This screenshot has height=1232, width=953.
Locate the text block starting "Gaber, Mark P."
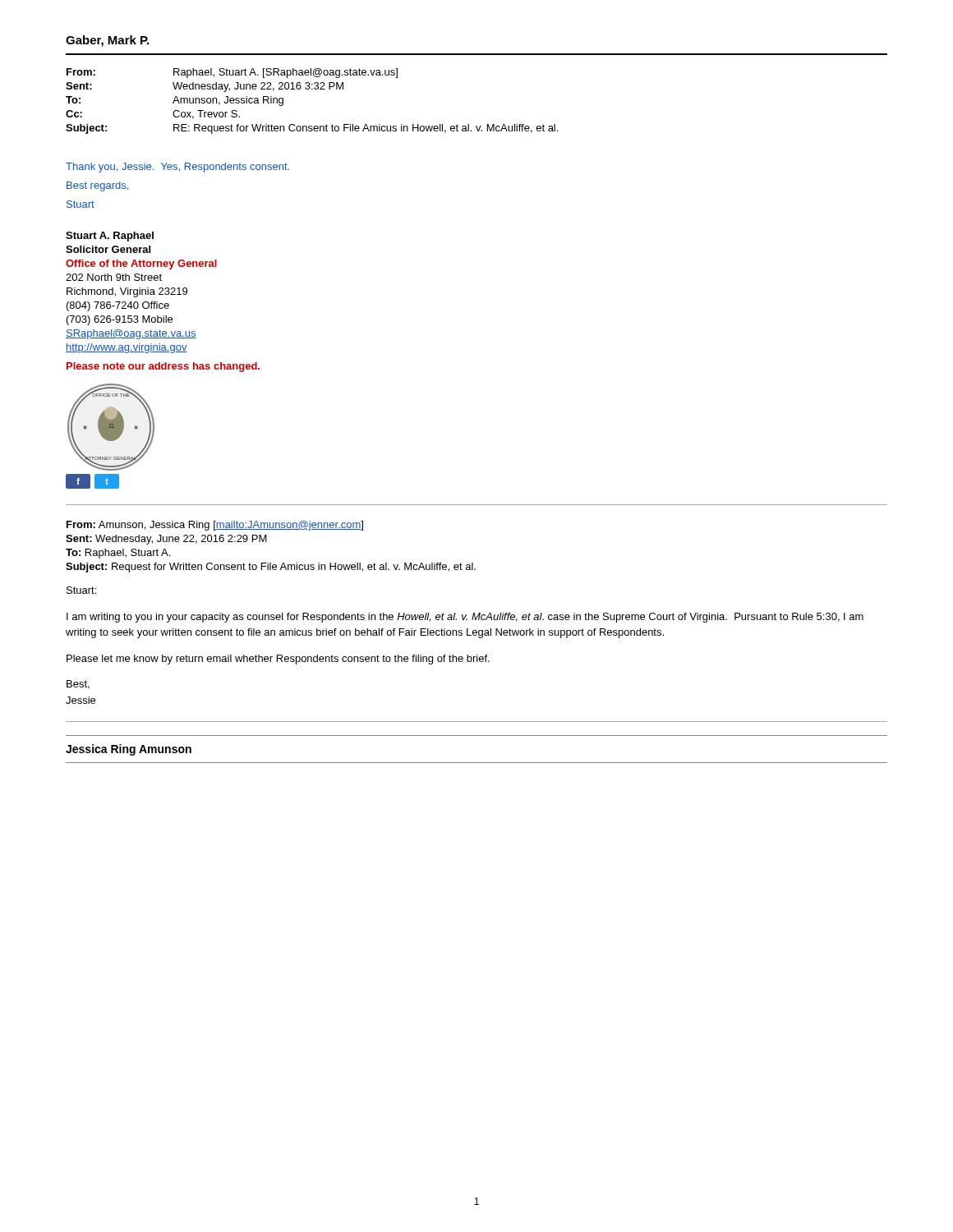[107, 41]
